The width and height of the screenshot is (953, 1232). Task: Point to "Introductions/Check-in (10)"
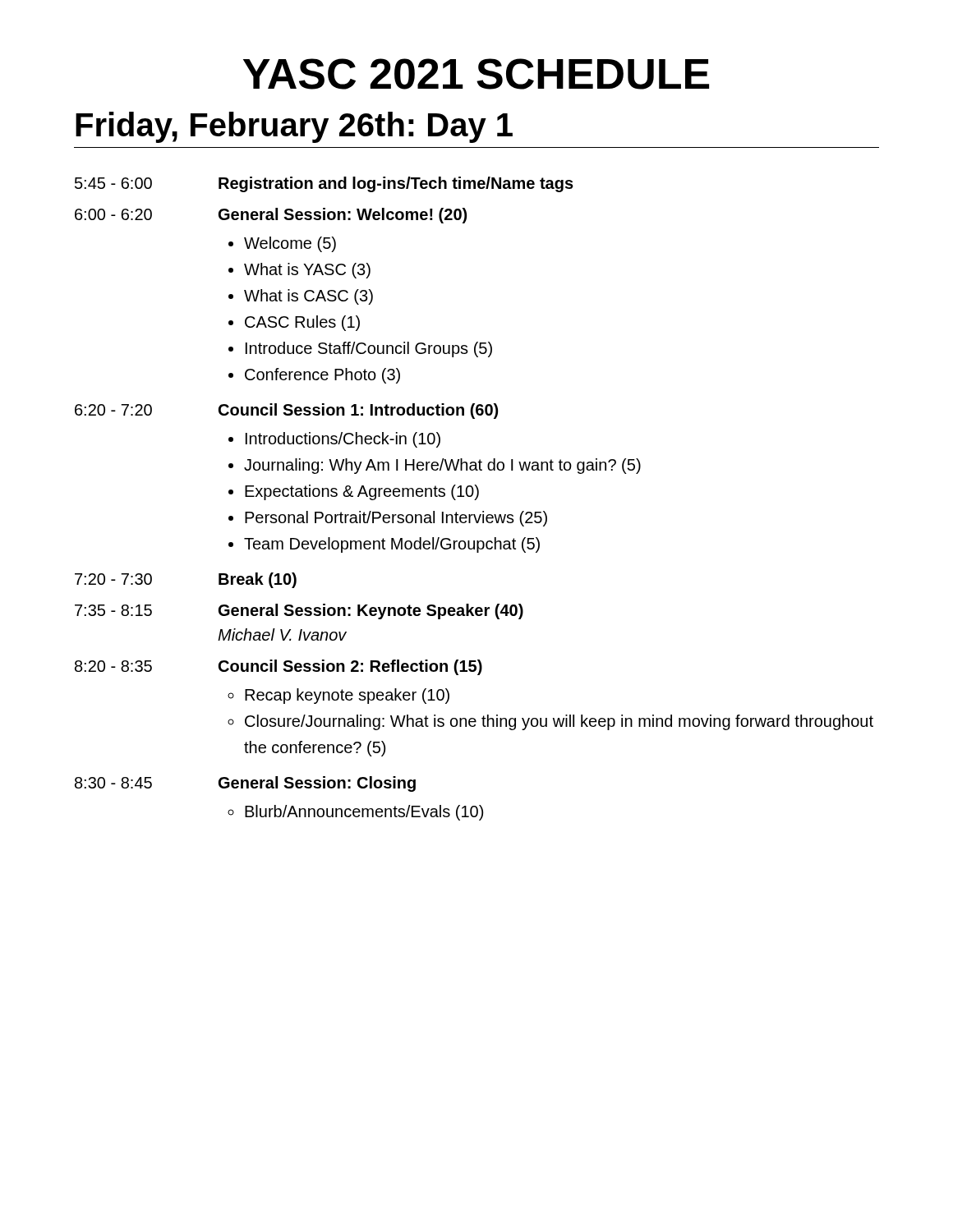click(343, 439)
